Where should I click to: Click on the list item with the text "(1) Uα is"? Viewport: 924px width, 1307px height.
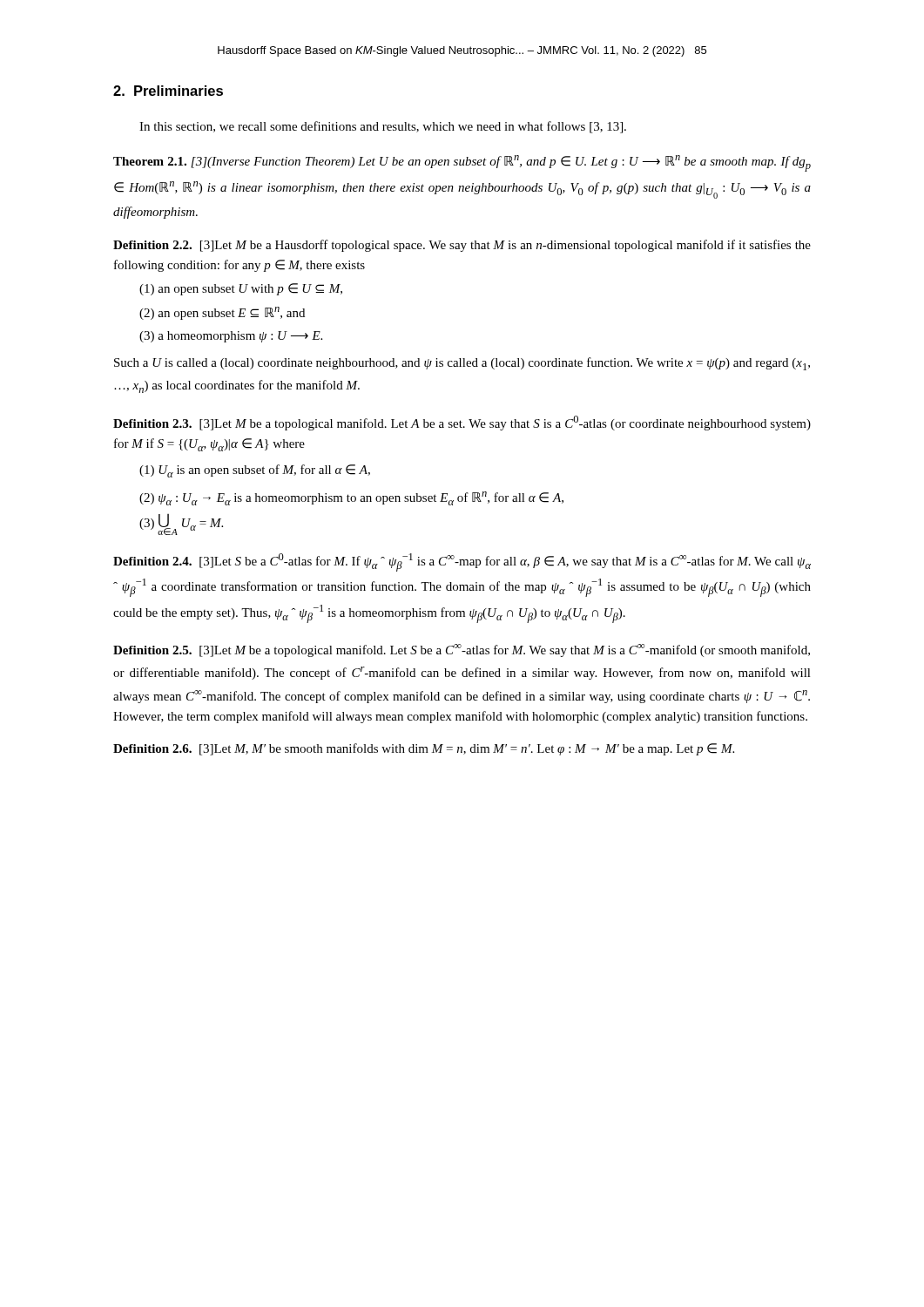[255, 472]
